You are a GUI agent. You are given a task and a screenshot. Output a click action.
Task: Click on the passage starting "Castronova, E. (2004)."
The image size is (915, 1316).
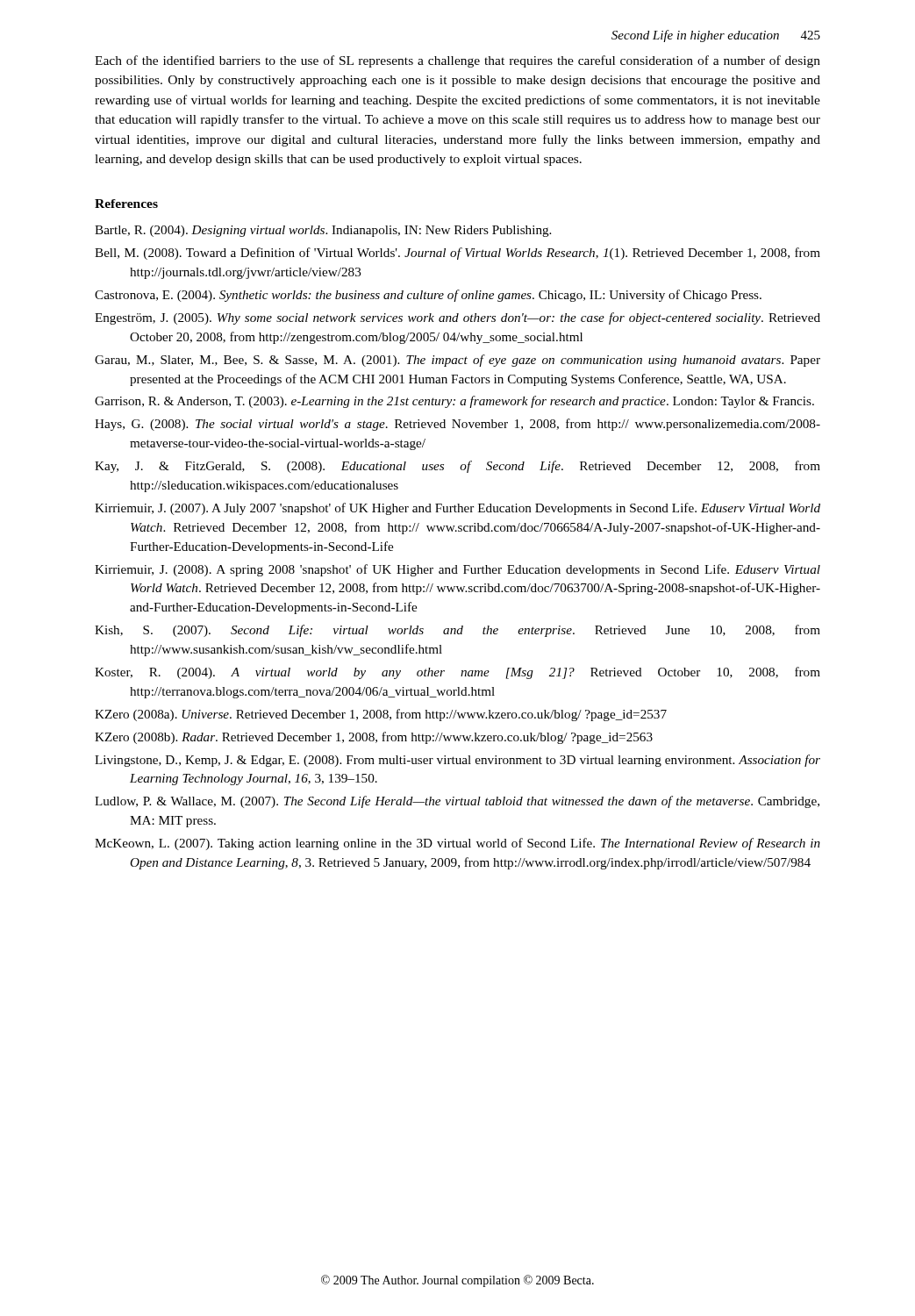pos(428,294)
